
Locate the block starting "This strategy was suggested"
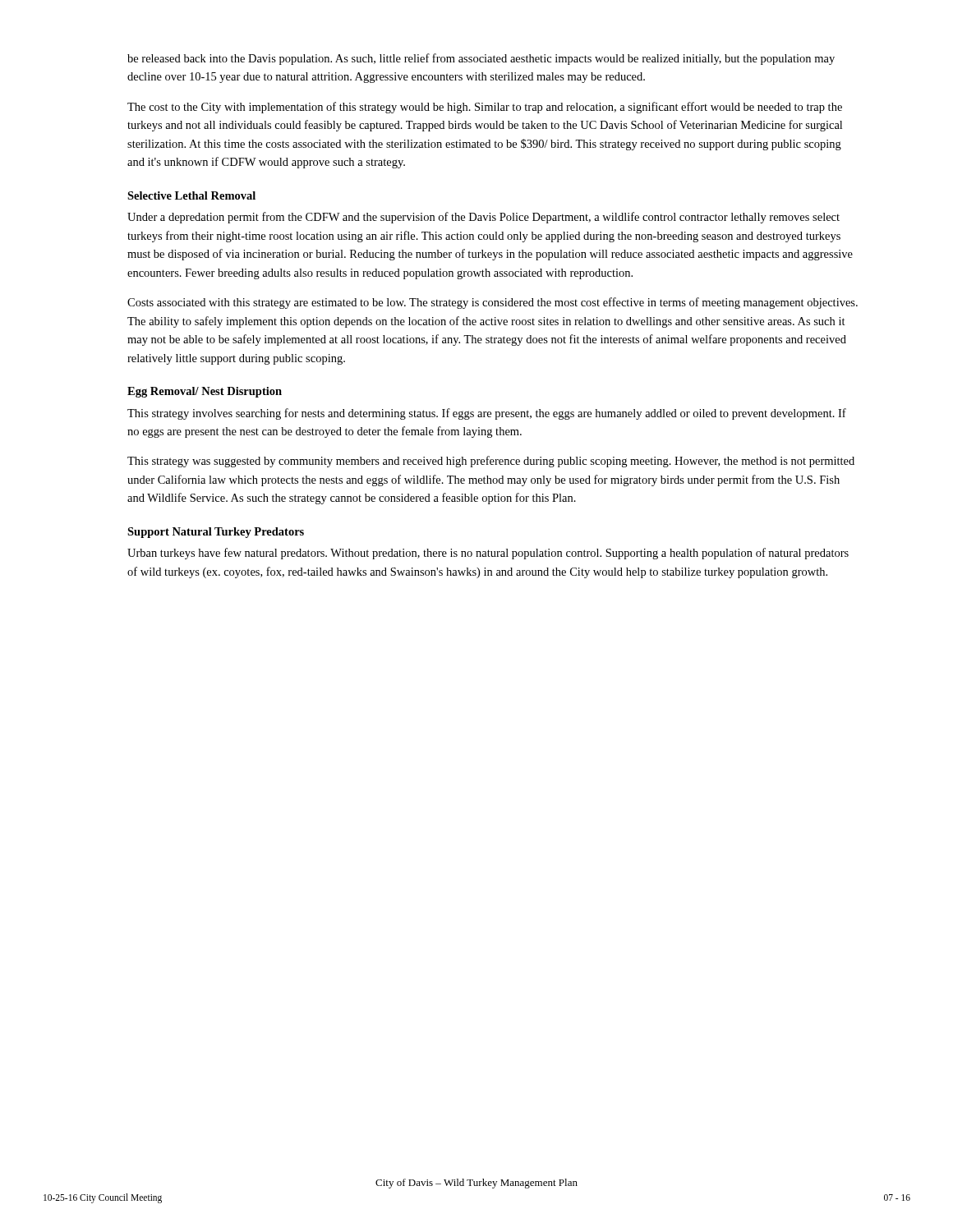coord(493,480)
